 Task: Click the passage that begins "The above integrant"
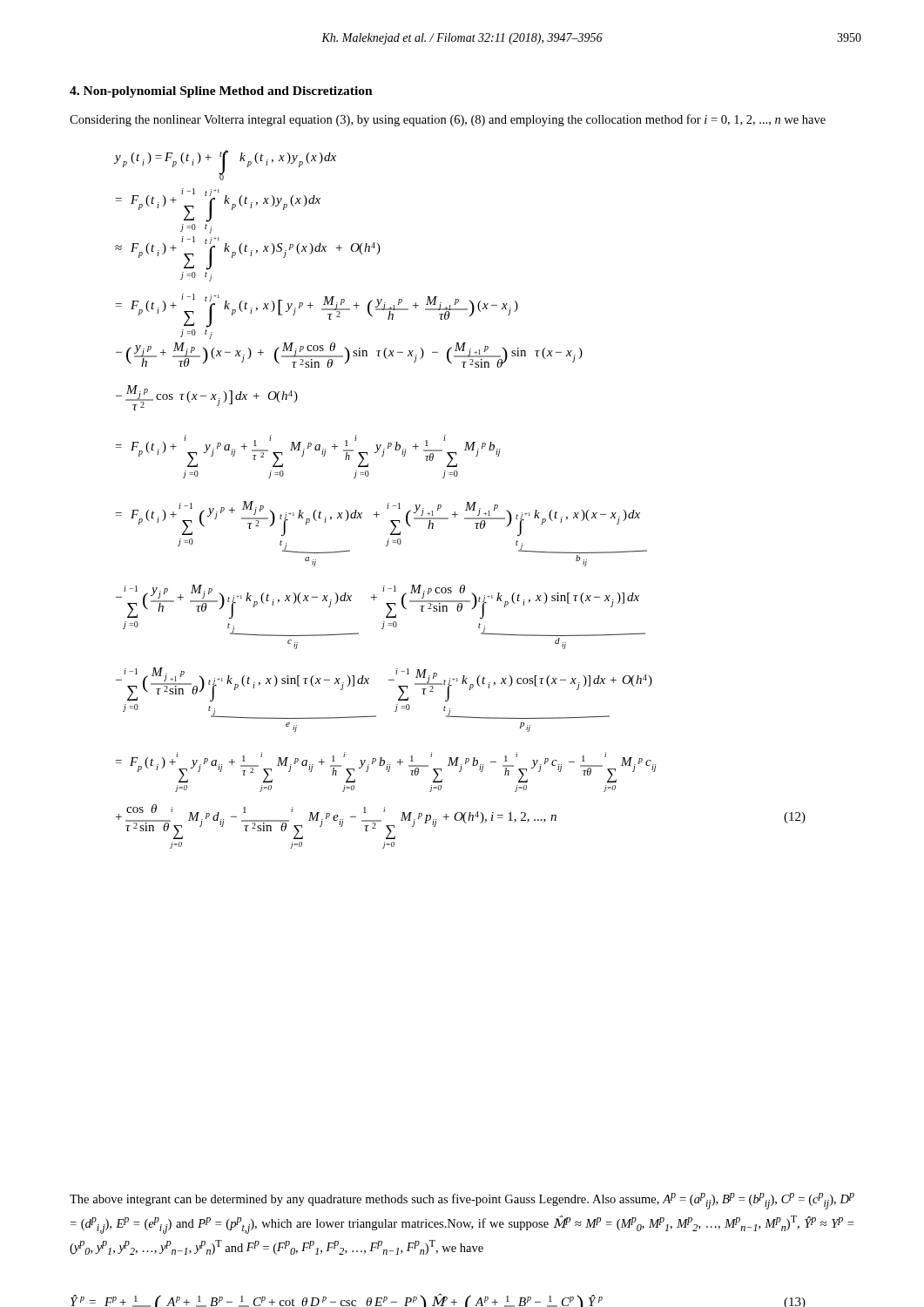(462, 1223)
